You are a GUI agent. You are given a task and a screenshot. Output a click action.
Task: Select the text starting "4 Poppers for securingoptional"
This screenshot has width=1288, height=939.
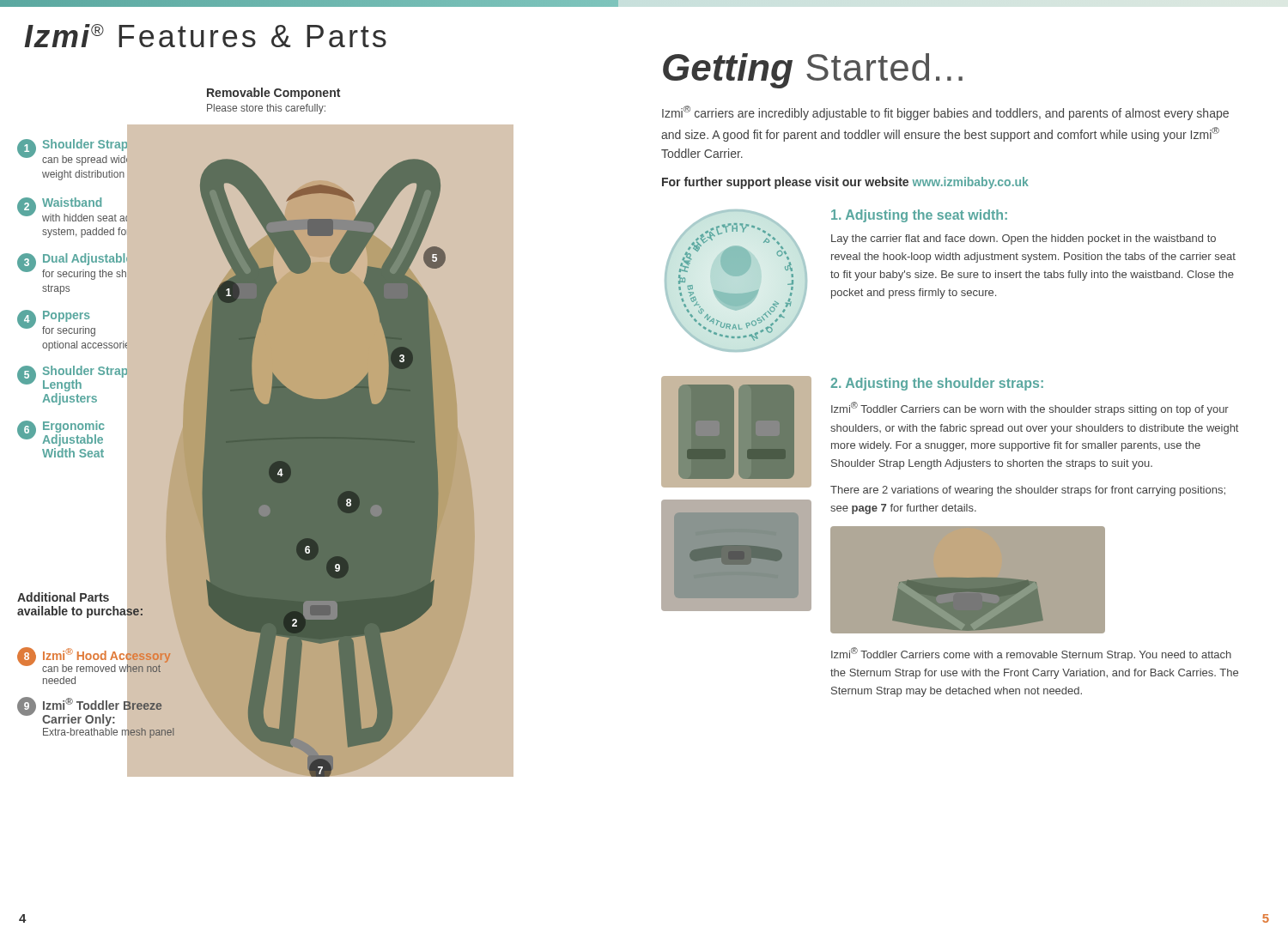point(76,330)
